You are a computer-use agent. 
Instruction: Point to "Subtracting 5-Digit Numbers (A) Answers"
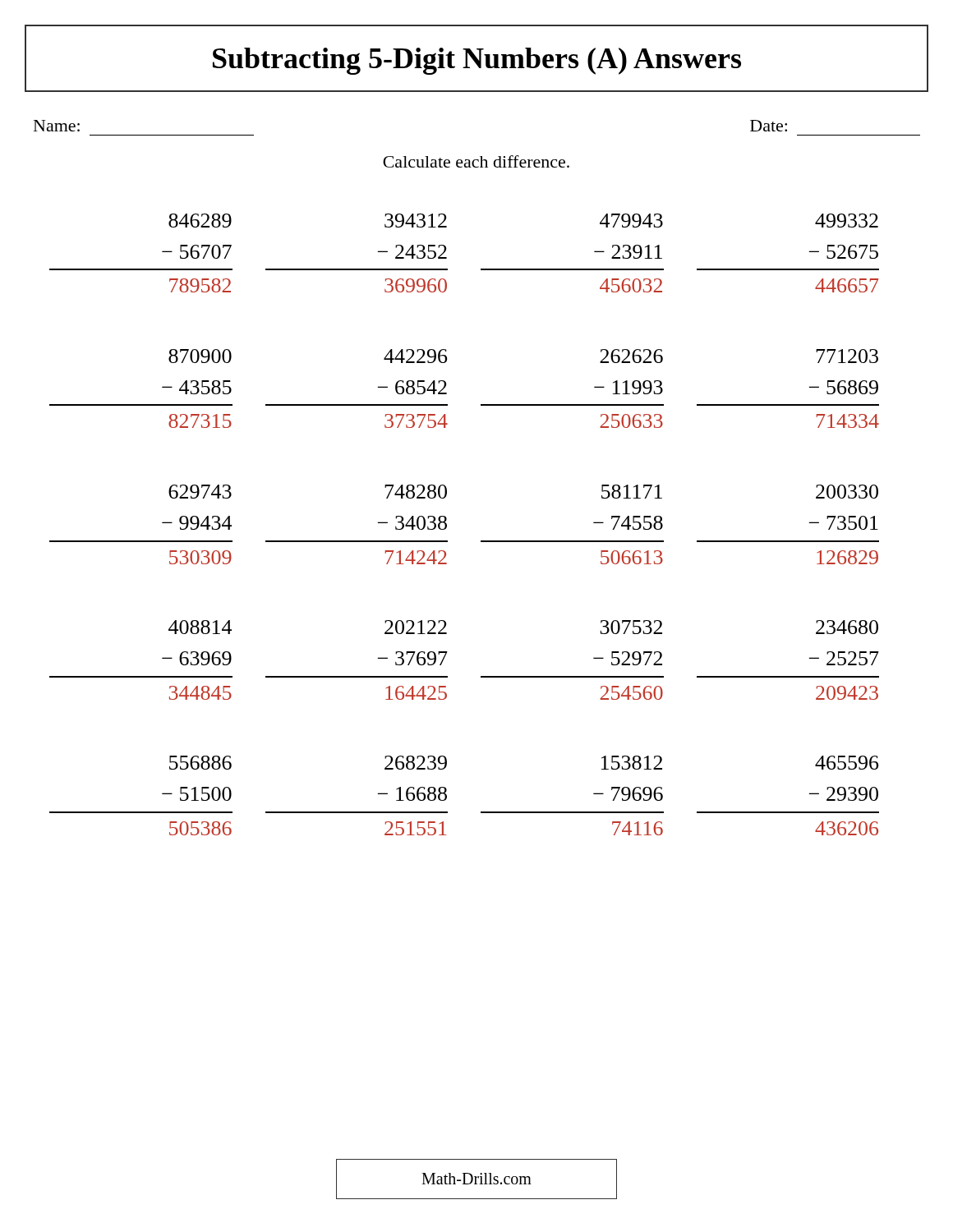pos(476,58)
